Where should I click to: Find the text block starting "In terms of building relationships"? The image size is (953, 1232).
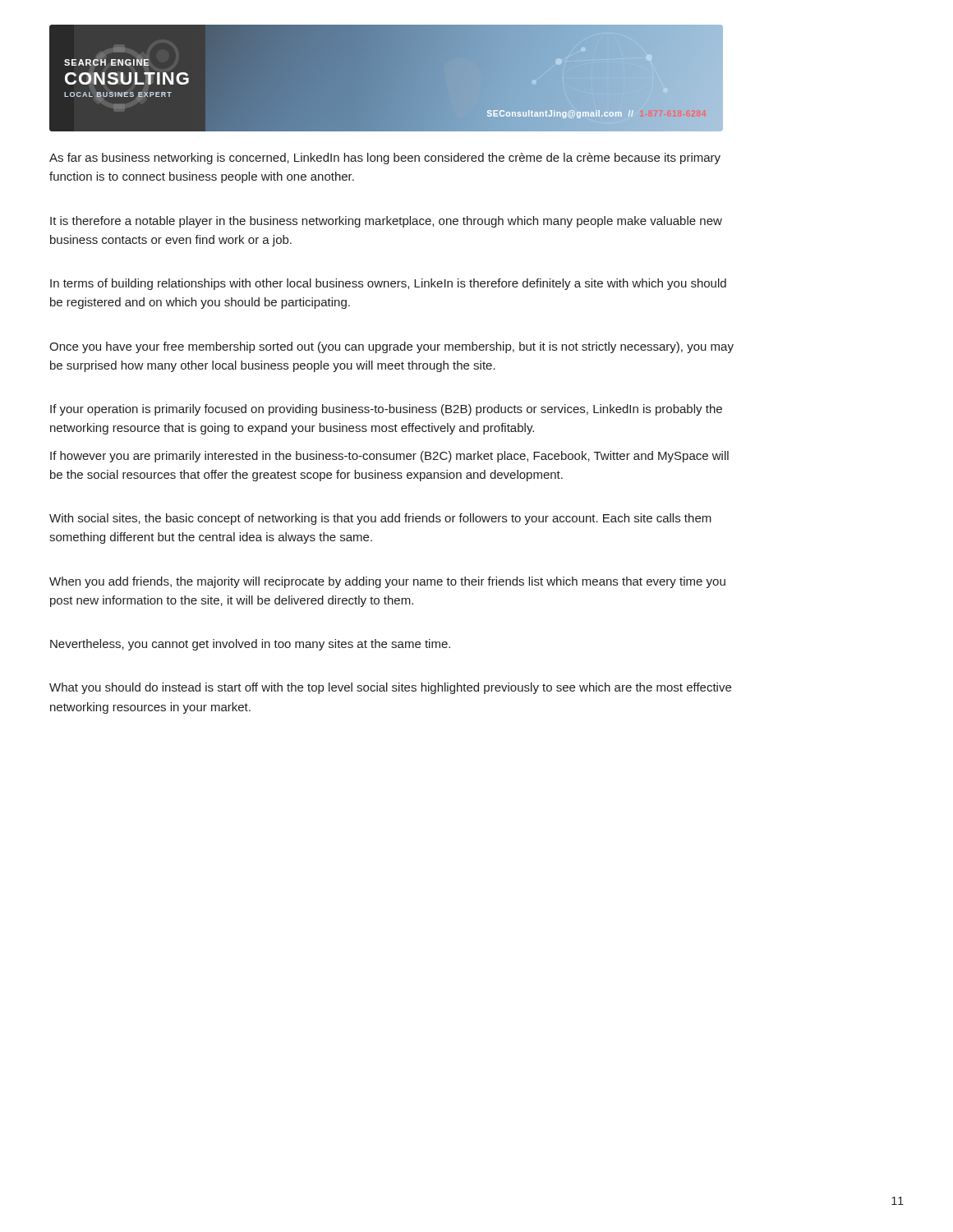point(388,292)
